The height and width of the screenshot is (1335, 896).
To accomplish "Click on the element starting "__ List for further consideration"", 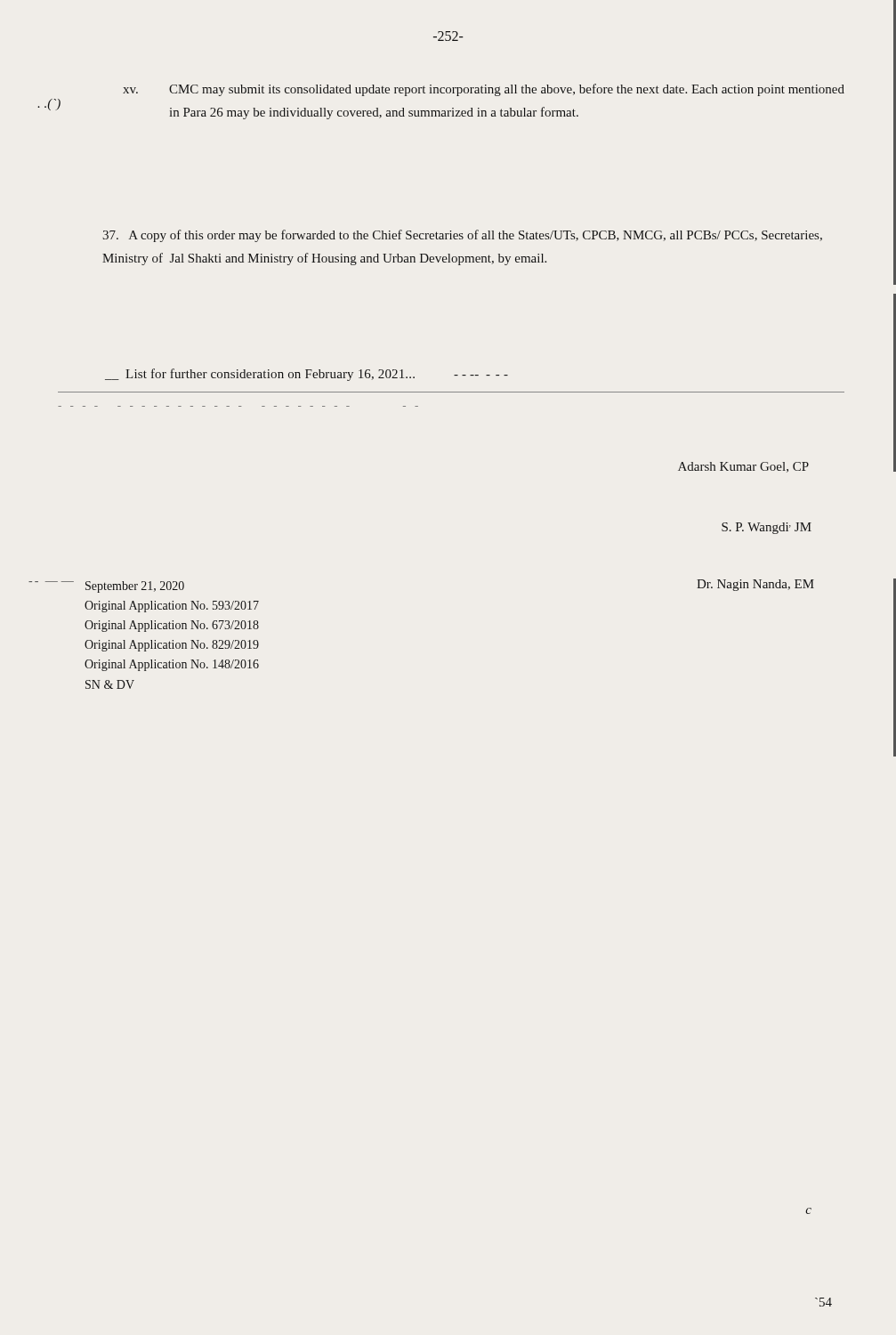I will click(307, 374).
